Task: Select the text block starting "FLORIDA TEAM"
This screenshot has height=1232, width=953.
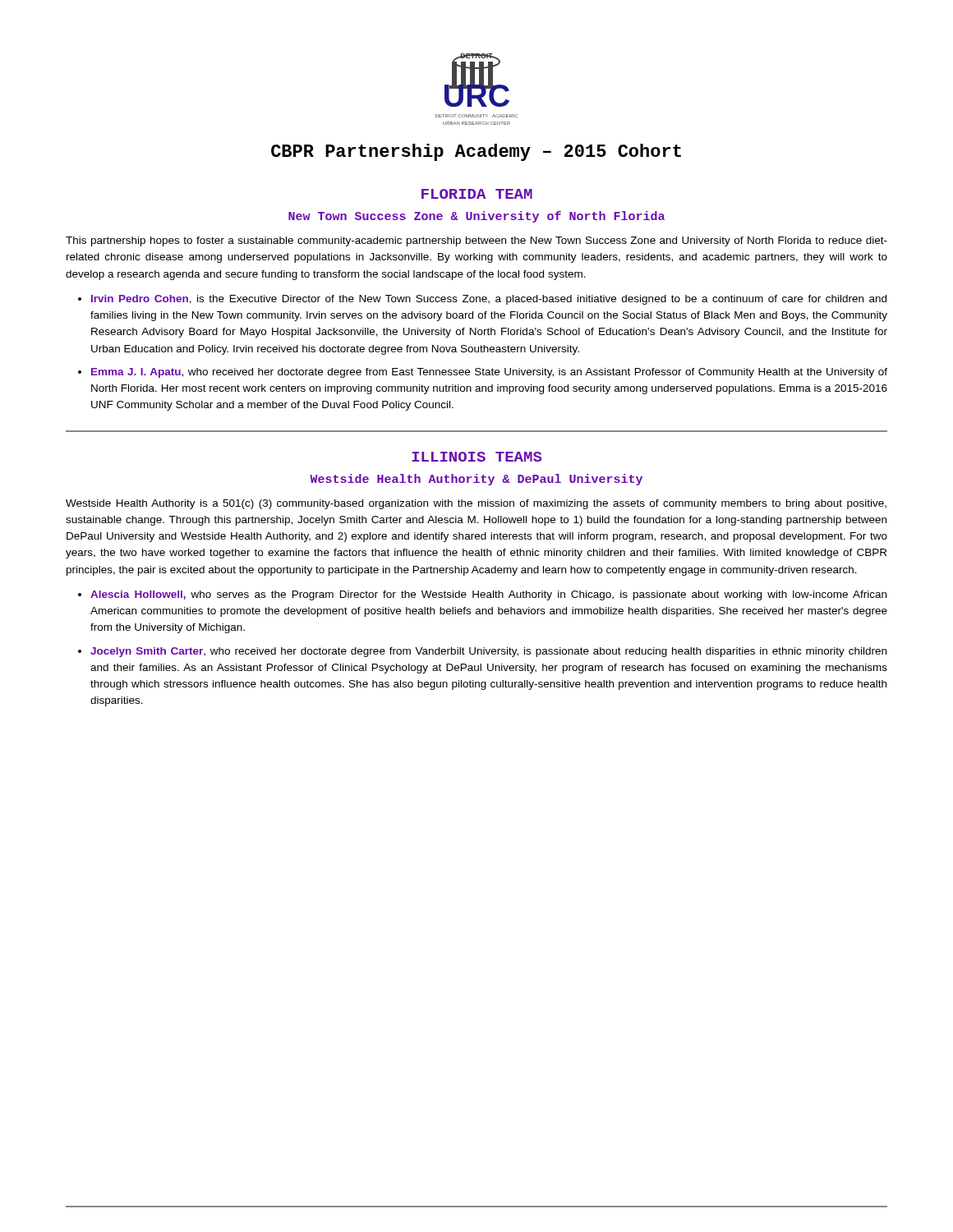Action: point(476,195)
